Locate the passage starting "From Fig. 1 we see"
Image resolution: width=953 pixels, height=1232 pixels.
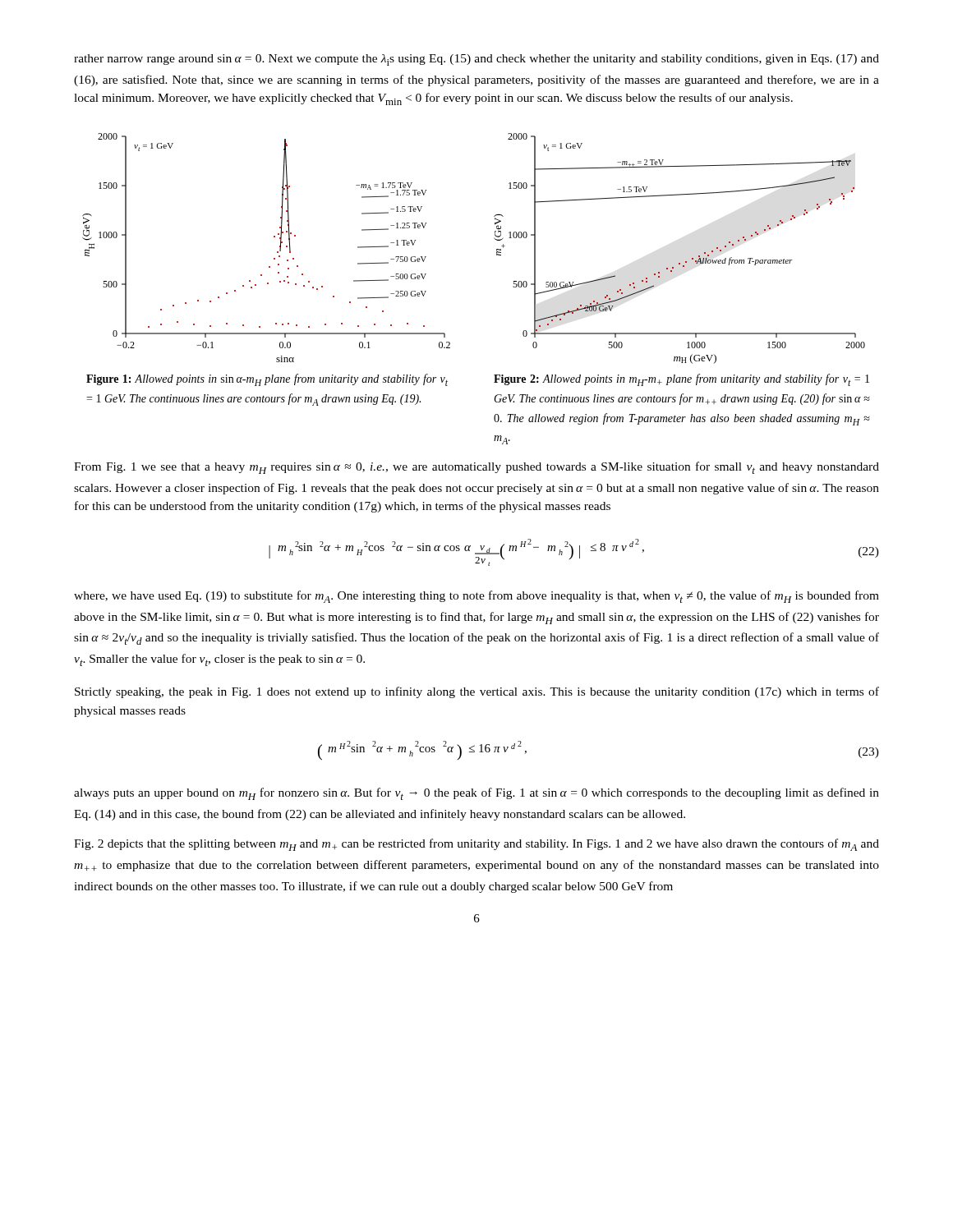476,486
